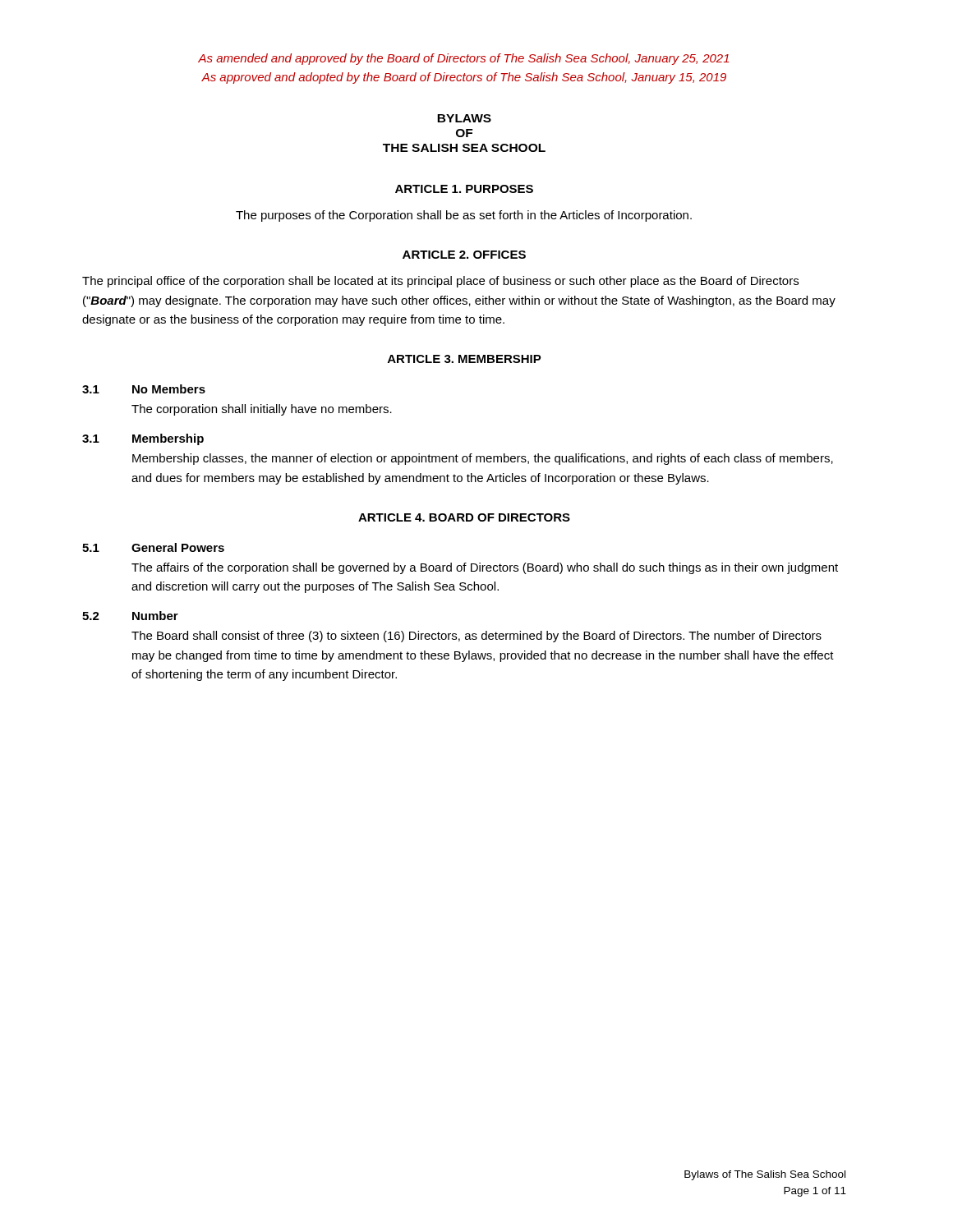This screenshot has width=953, height=1232.
Task: Point to the element starting "Membership classes, the manner of"
Action: pos(482,468)
